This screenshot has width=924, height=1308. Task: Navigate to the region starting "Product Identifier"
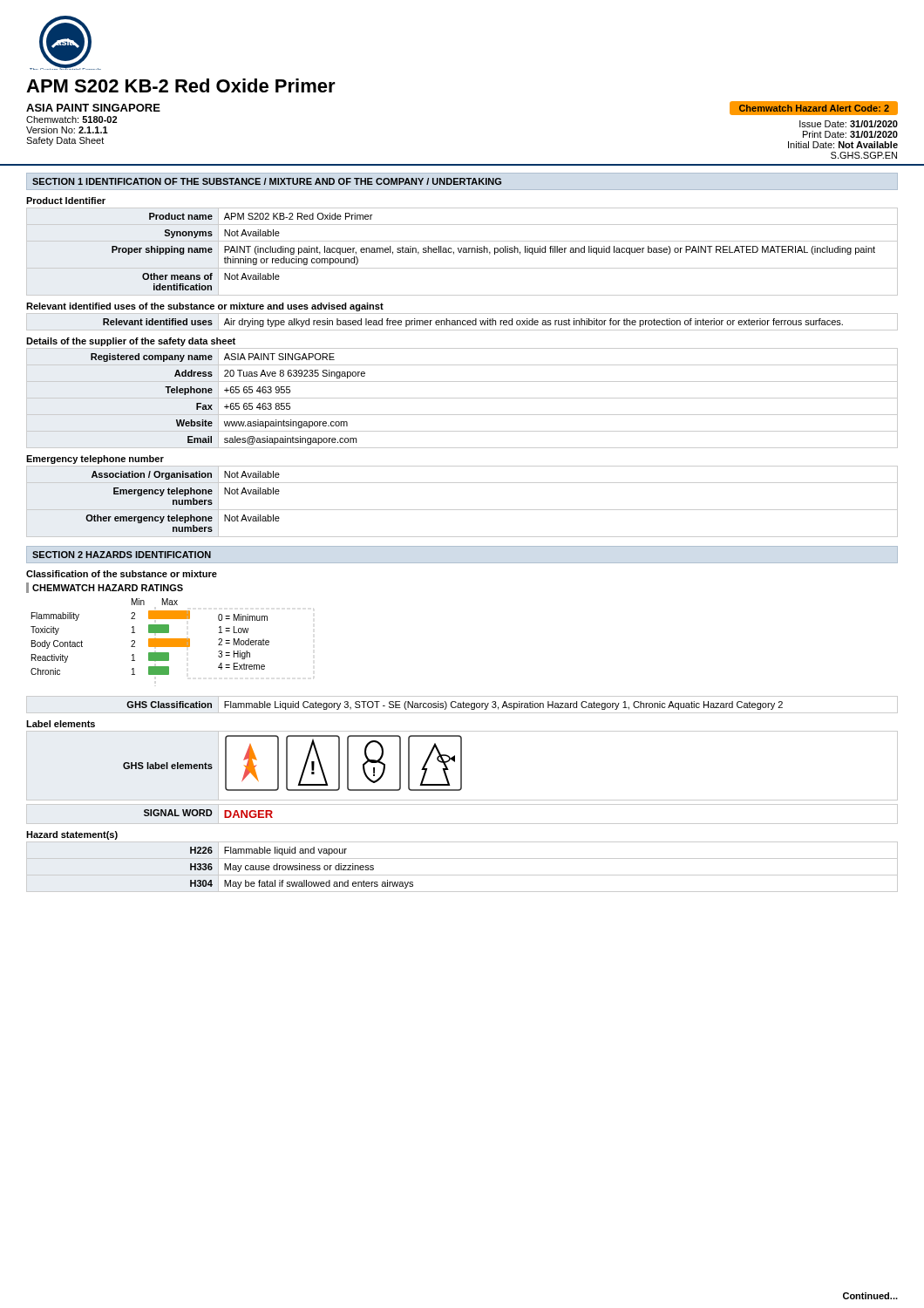tap(66, 201)
